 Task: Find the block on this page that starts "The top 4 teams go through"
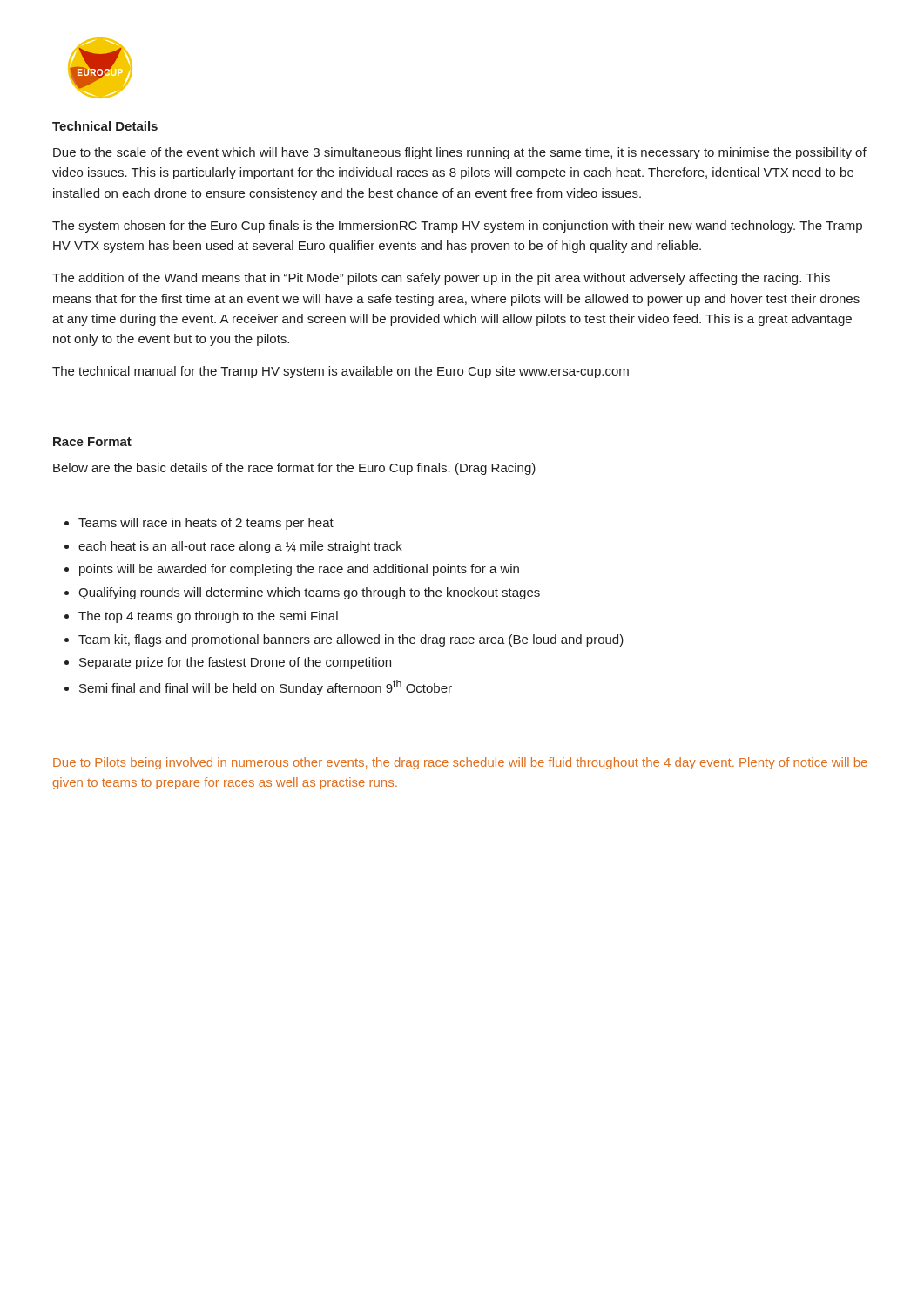208,615
